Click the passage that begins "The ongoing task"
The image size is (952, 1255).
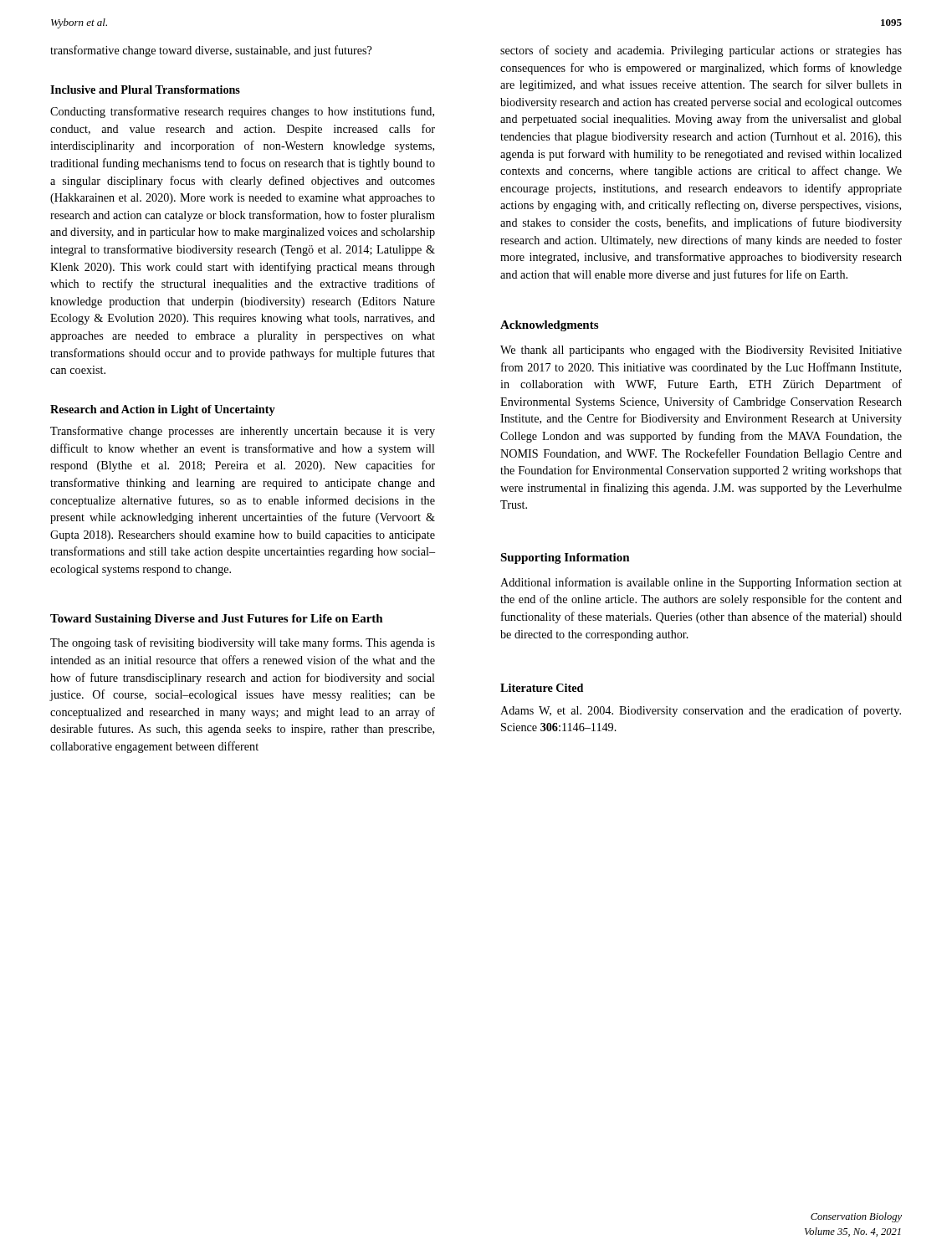[243, 695]
